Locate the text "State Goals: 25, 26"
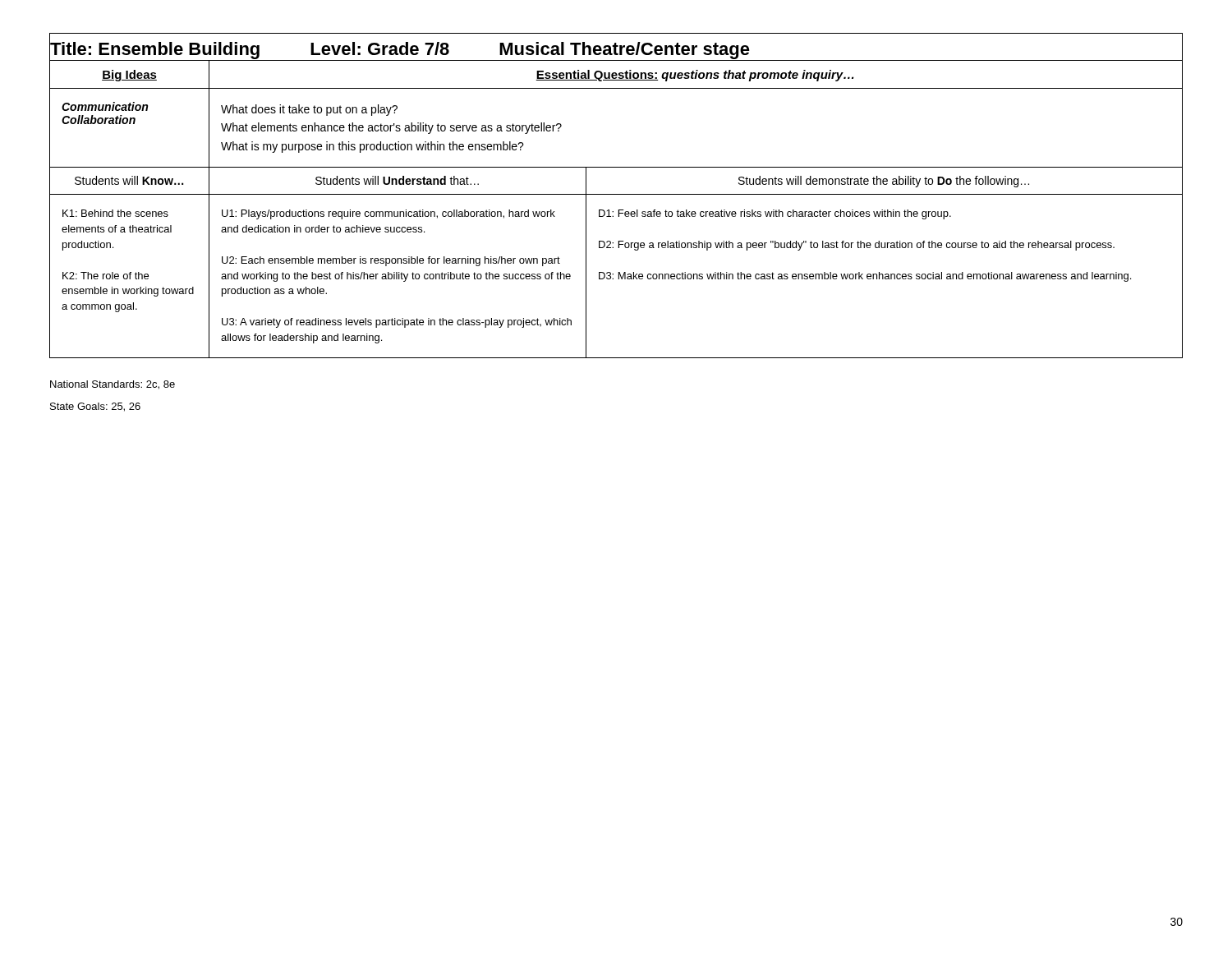This screenshot has width=1232, height=953. click(95, 406)
